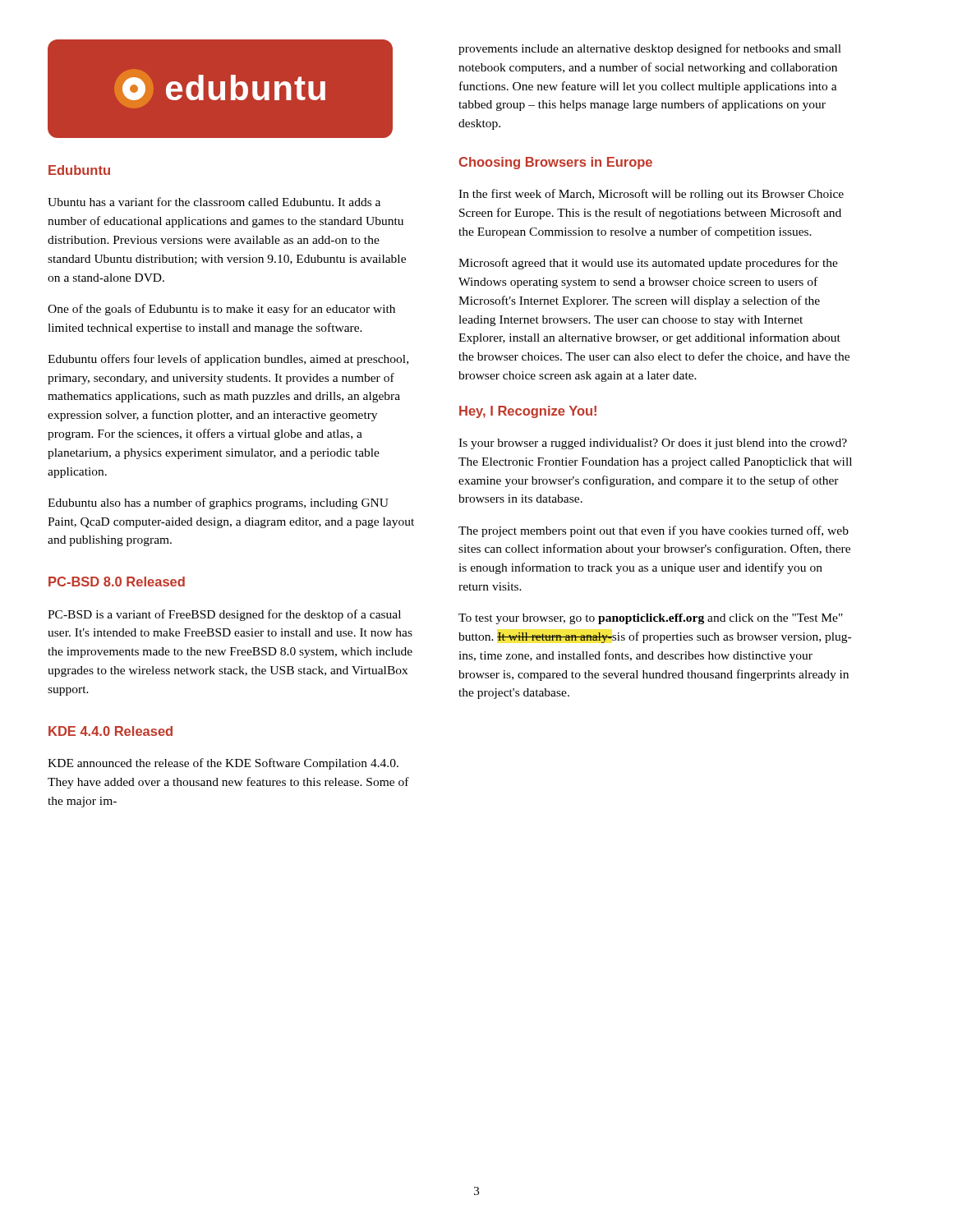Select the text starting "Edubuntu offers four"
Viewport: 953px width, 1232px height.
pos(234,415)
